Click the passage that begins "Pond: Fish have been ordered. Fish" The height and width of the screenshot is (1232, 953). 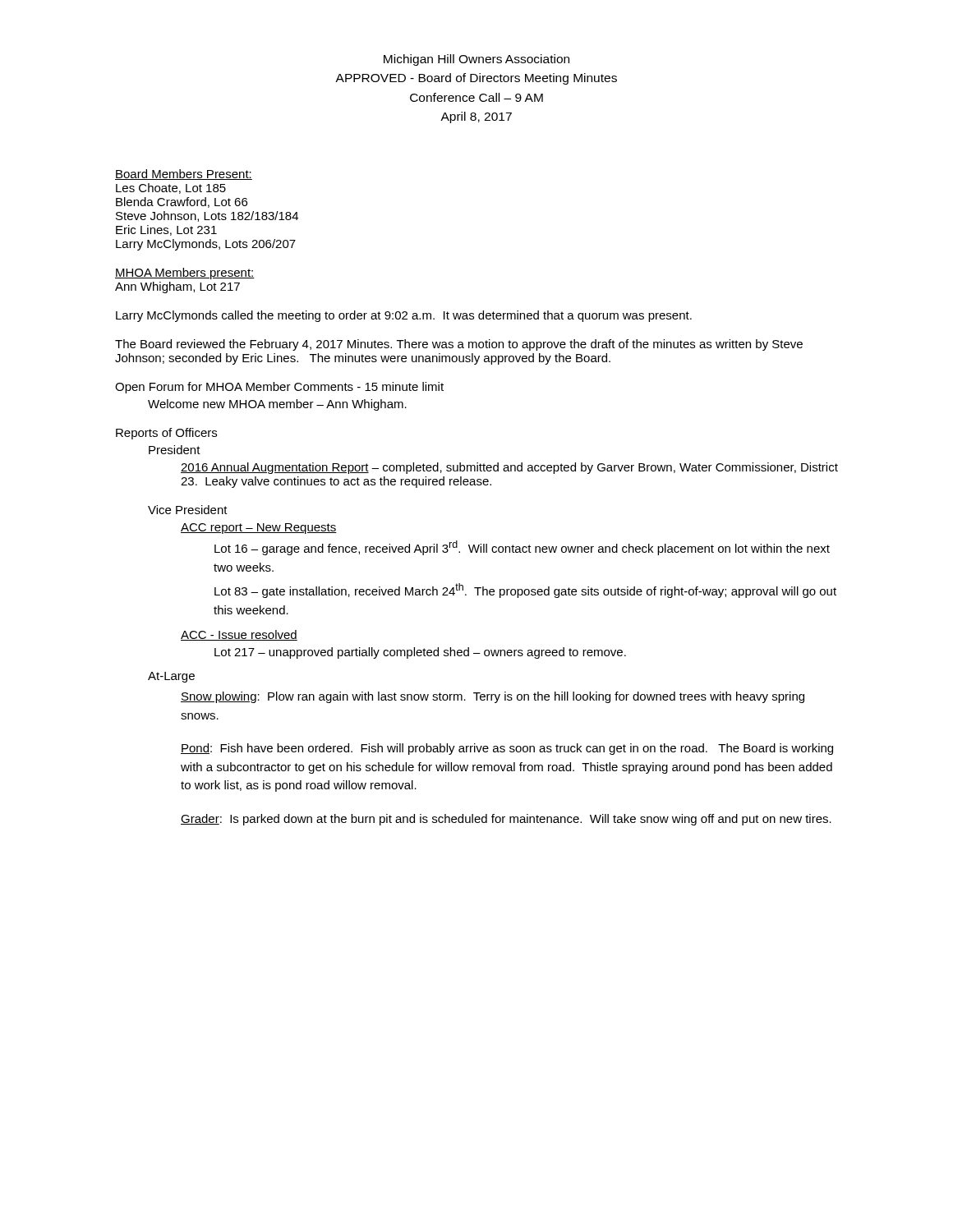click(x=507, y=766)
